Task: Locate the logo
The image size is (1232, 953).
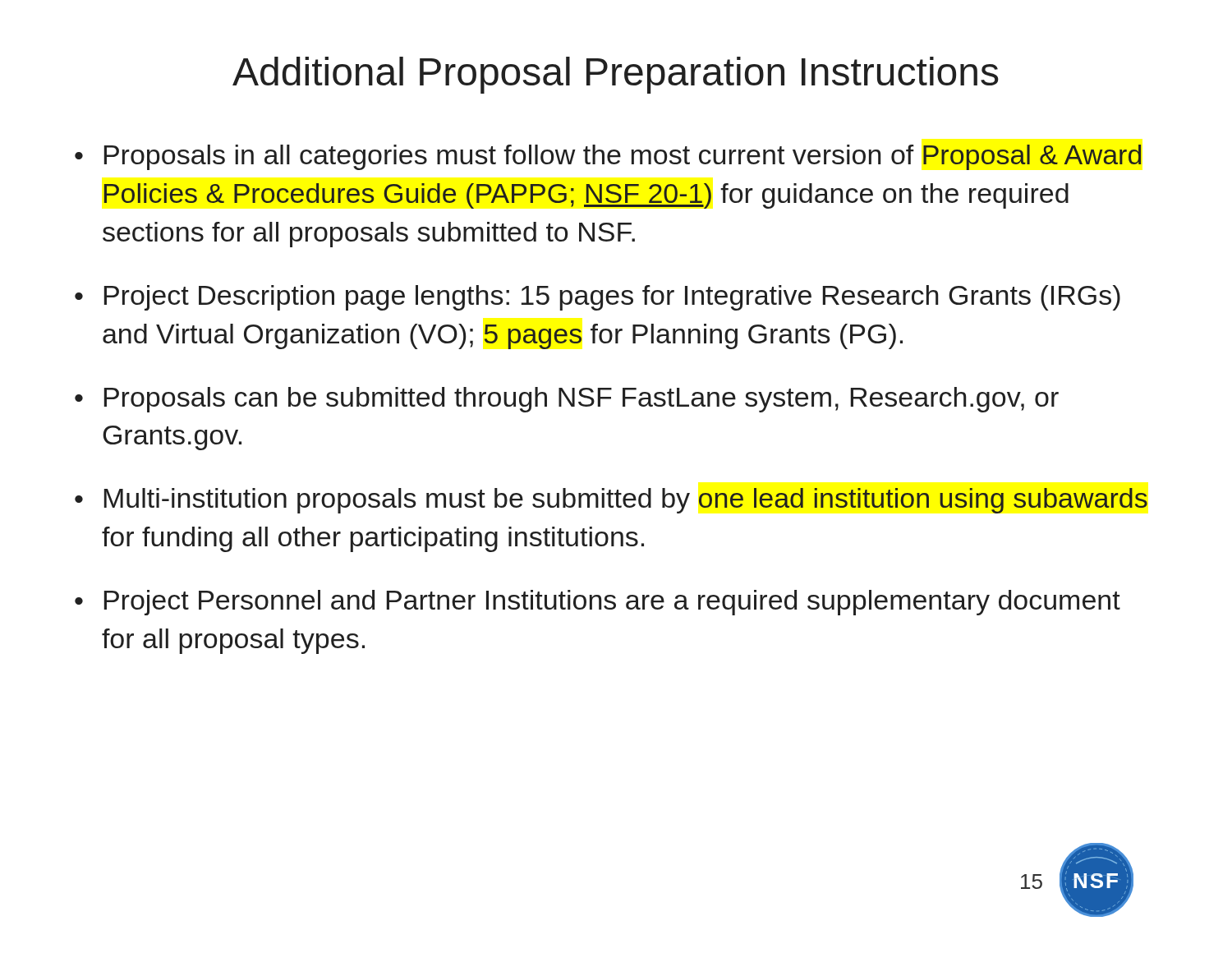Action: pos(1096,882)
